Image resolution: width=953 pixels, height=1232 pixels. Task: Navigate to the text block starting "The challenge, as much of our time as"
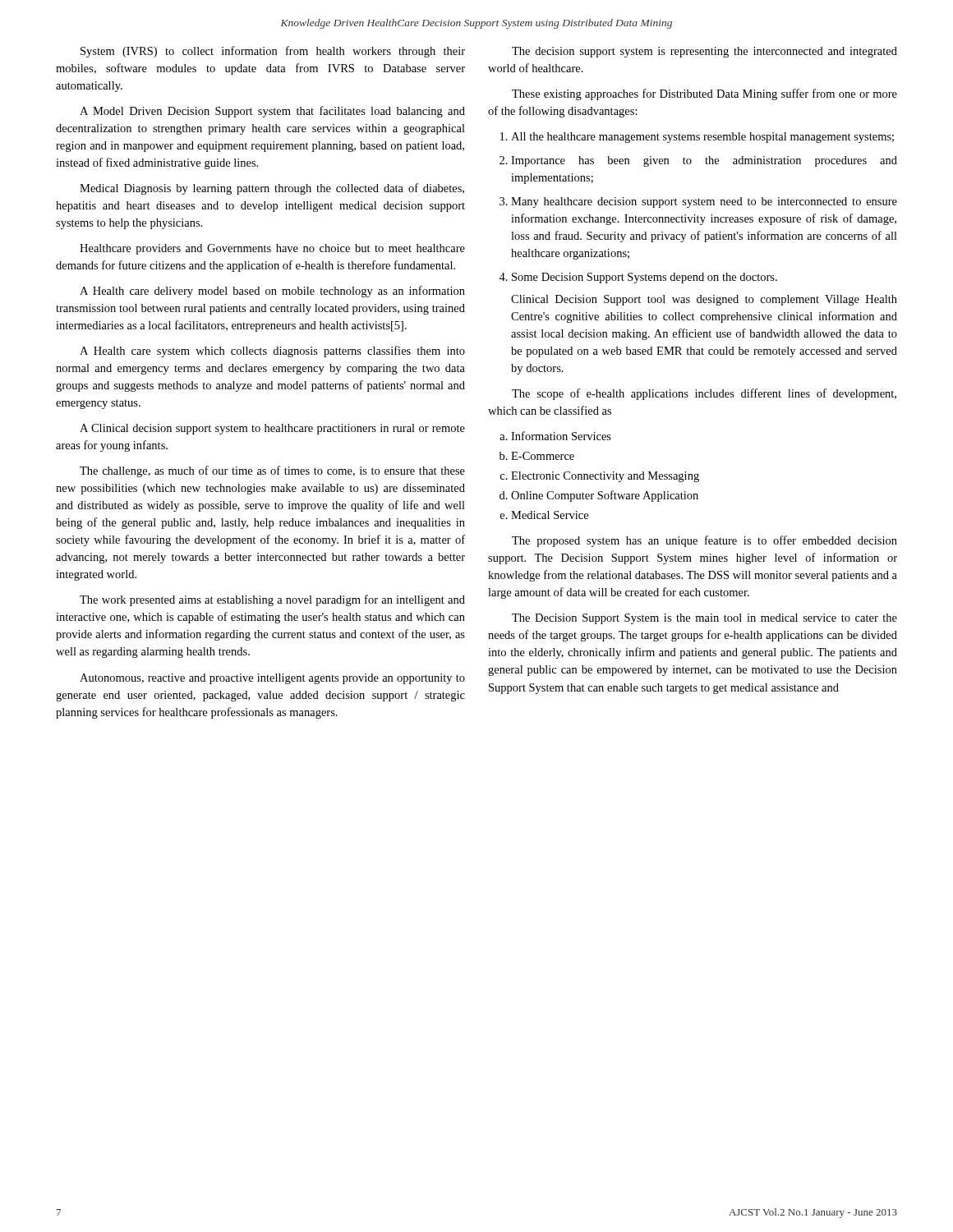pyautogui.click(x=260, y=523)
